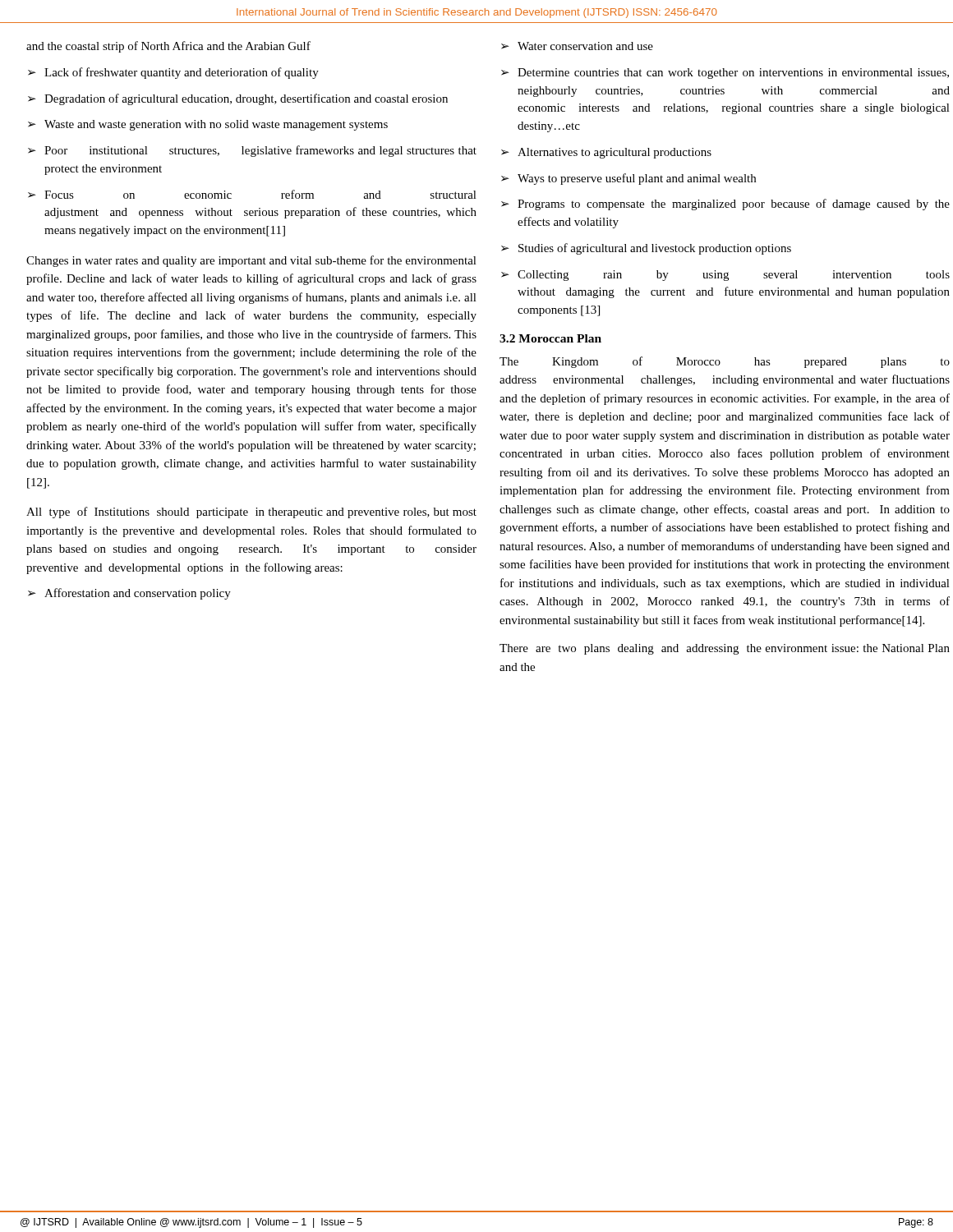
Task: Find the block starting "The Kingdom of Morocco"
Action: click(x=725, y=491)
